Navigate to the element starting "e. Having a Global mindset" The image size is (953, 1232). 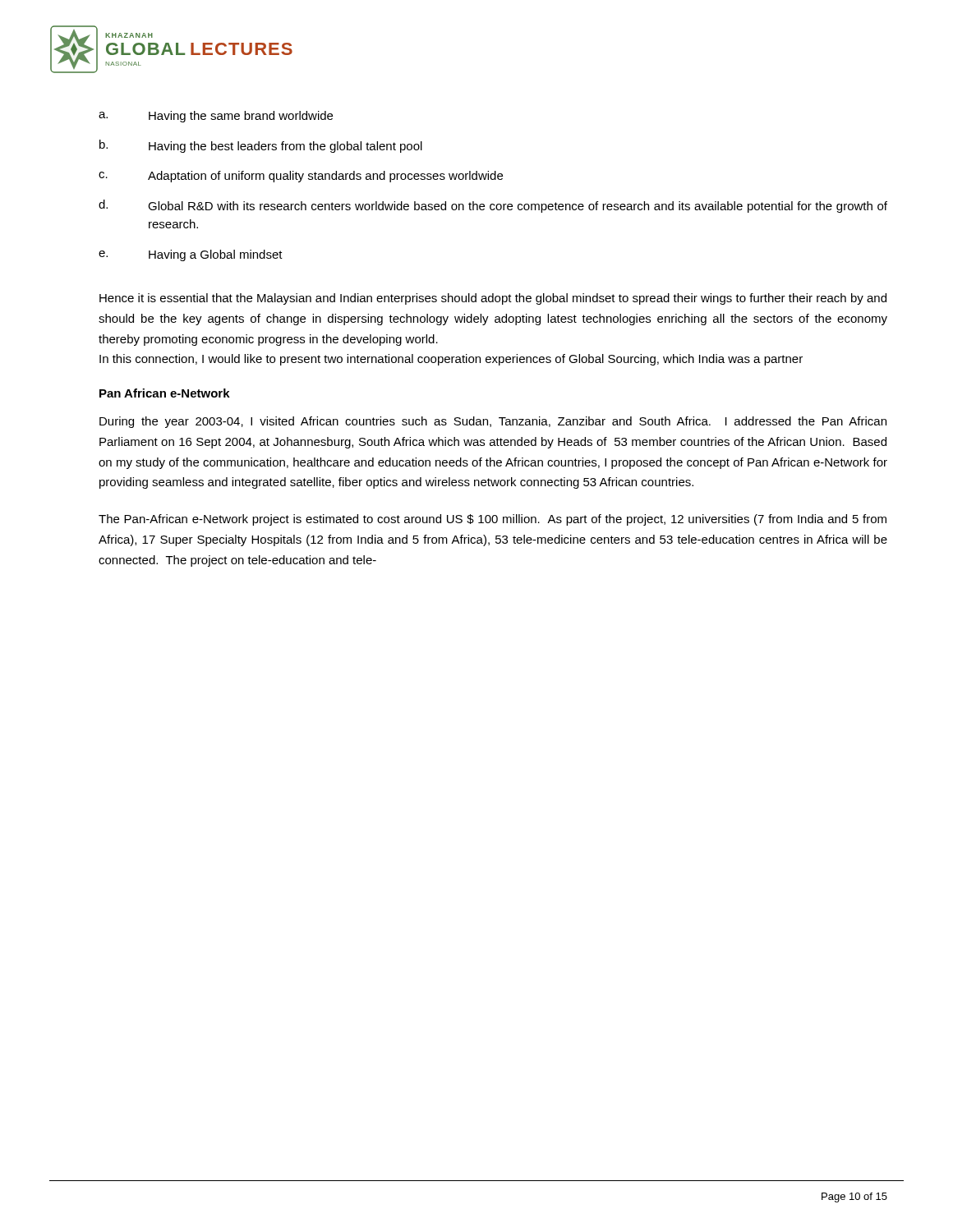coord(191,255)
